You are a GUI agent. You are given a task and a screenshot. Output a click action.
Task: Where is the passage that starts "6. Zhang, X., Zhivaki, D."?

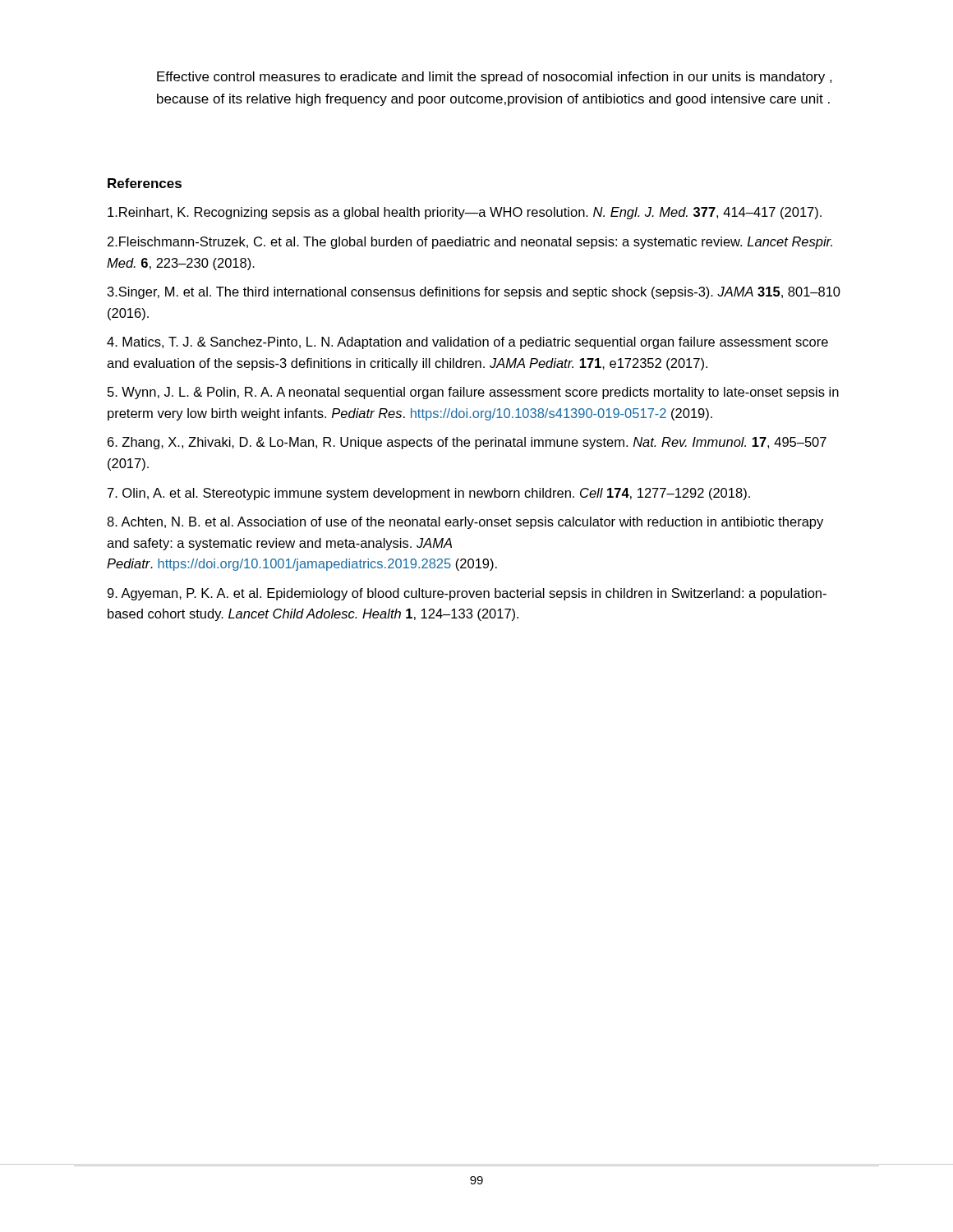[467, 453]
